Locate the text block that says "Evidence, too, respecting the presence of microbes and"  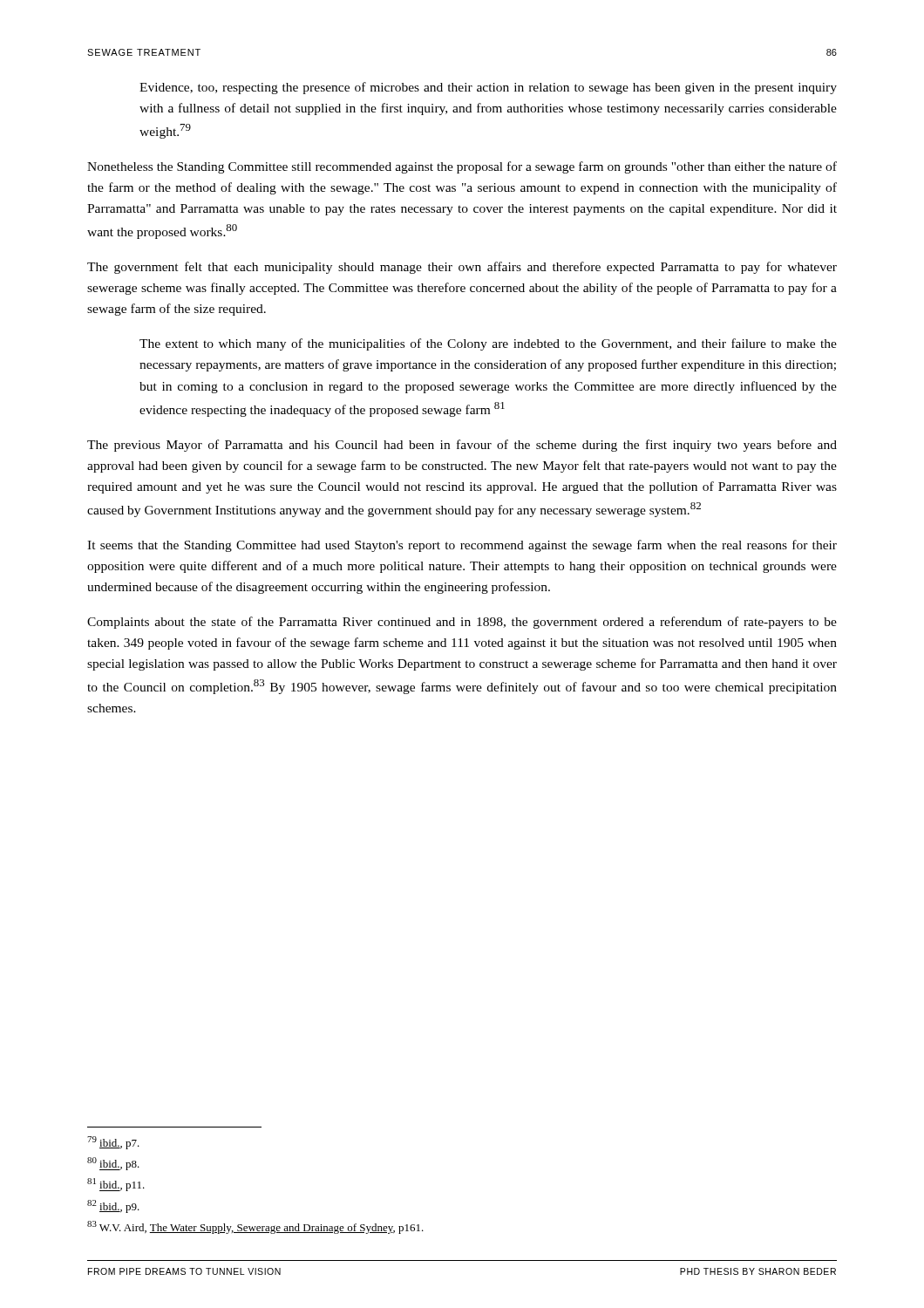tap(488, 109)
